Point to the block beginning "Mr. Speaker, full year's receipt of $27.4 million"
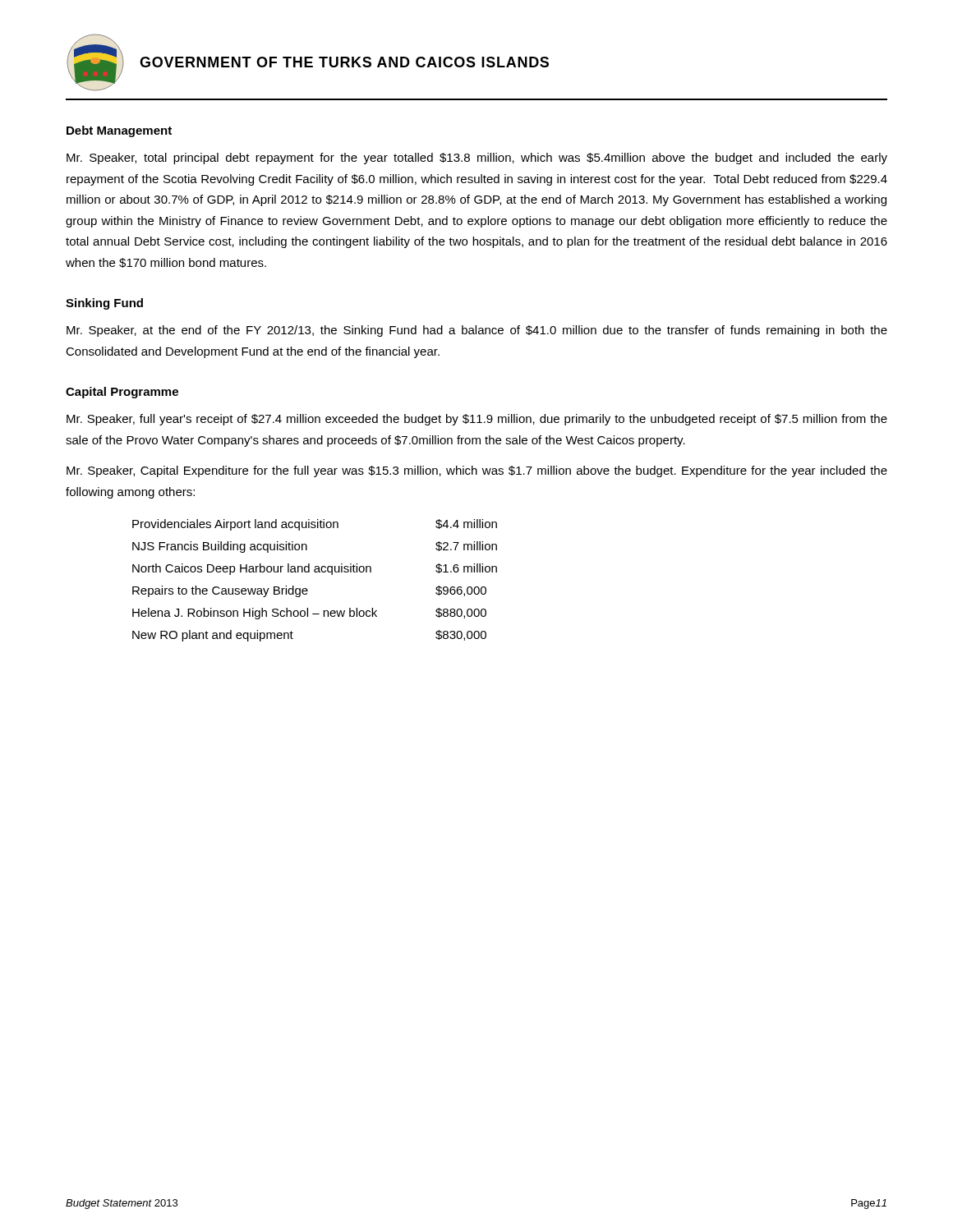Image resolution: width=953 pixels, height=1232 pixels. click(476, 429)
